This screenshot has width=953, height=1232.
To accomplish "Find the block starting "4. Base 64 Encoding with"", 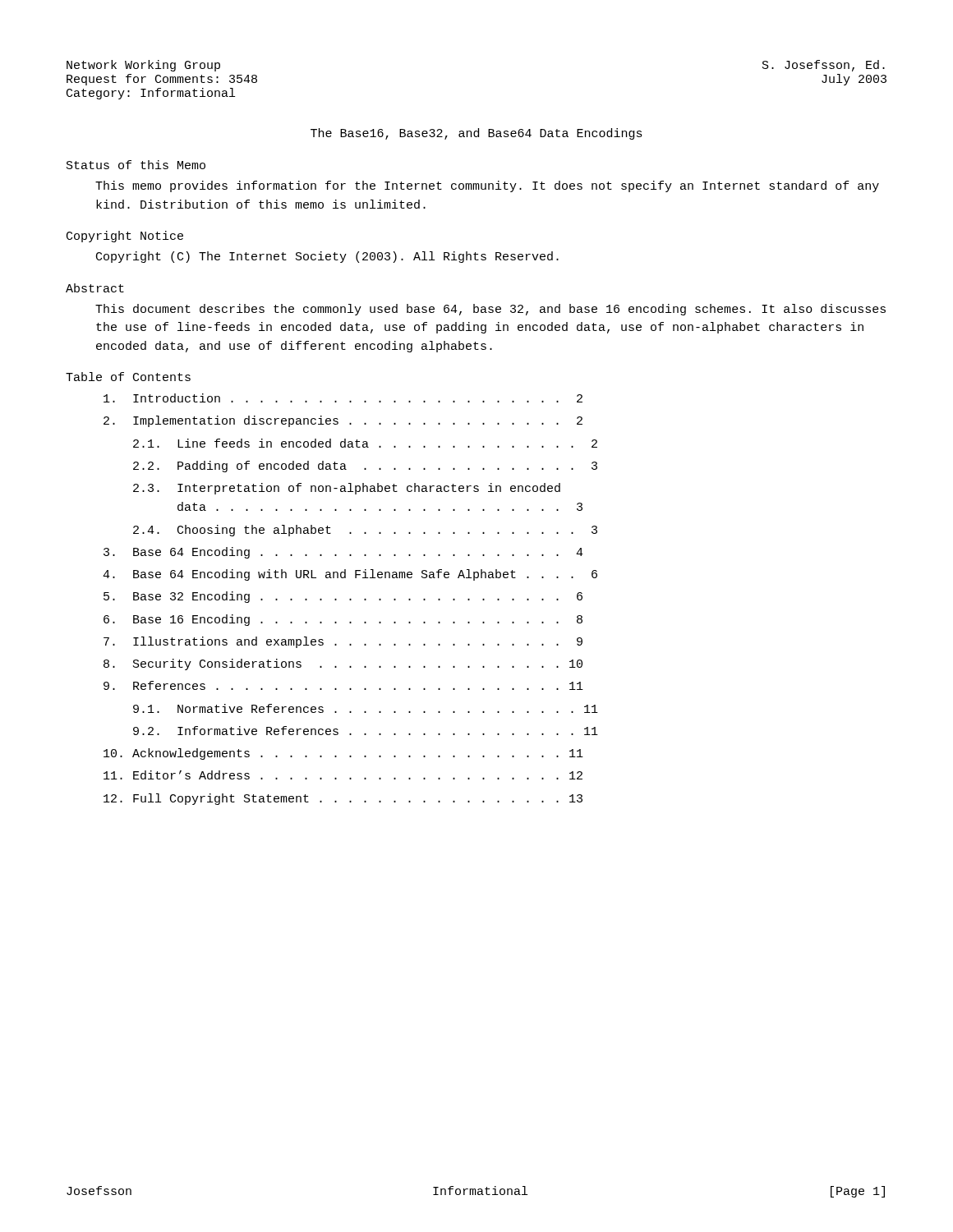I will click(339, 575).
